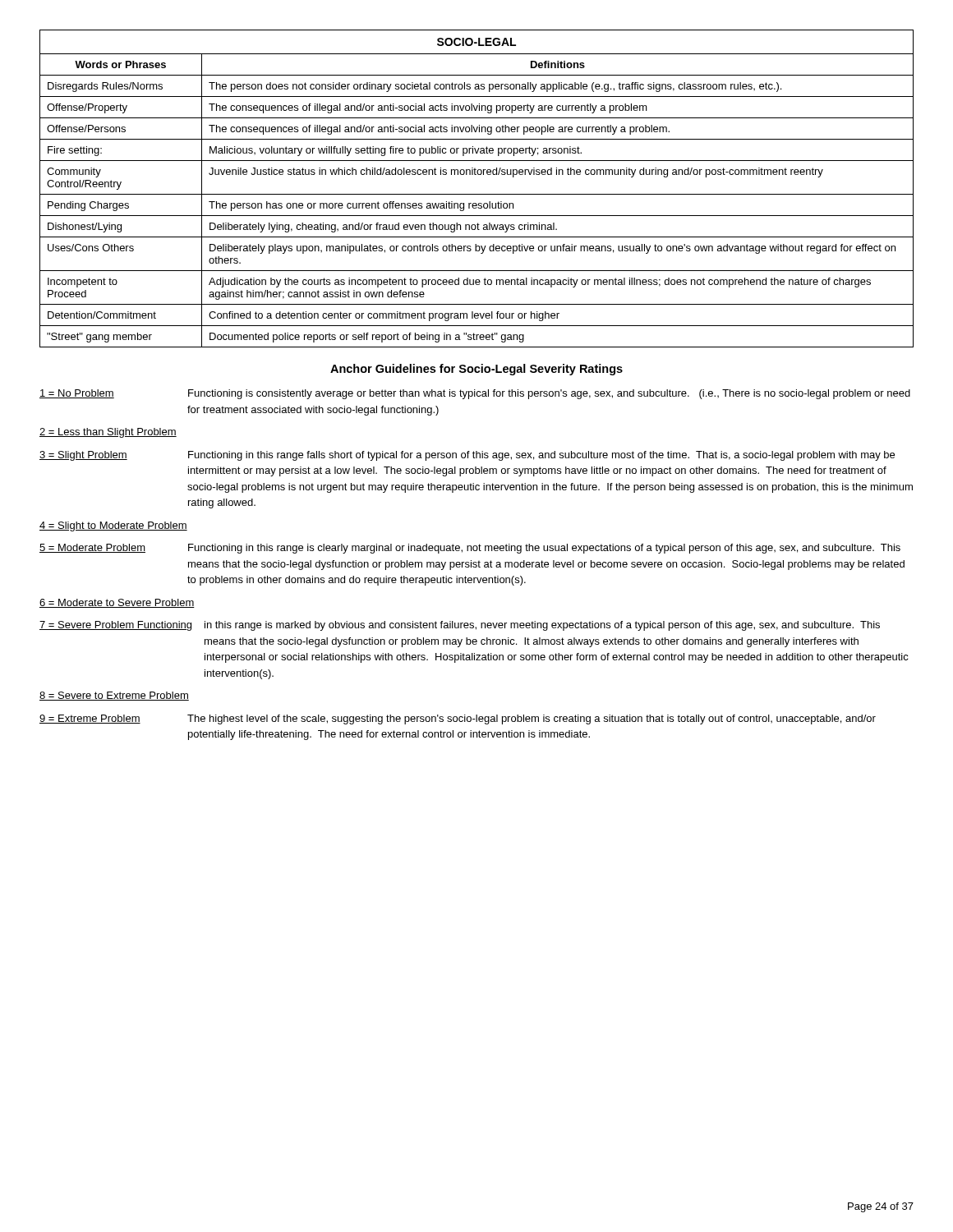Point to the block beginning "3 = Slight Problem Functioning in"
This screenshot has width=953, height=1232.
(476, 478)
